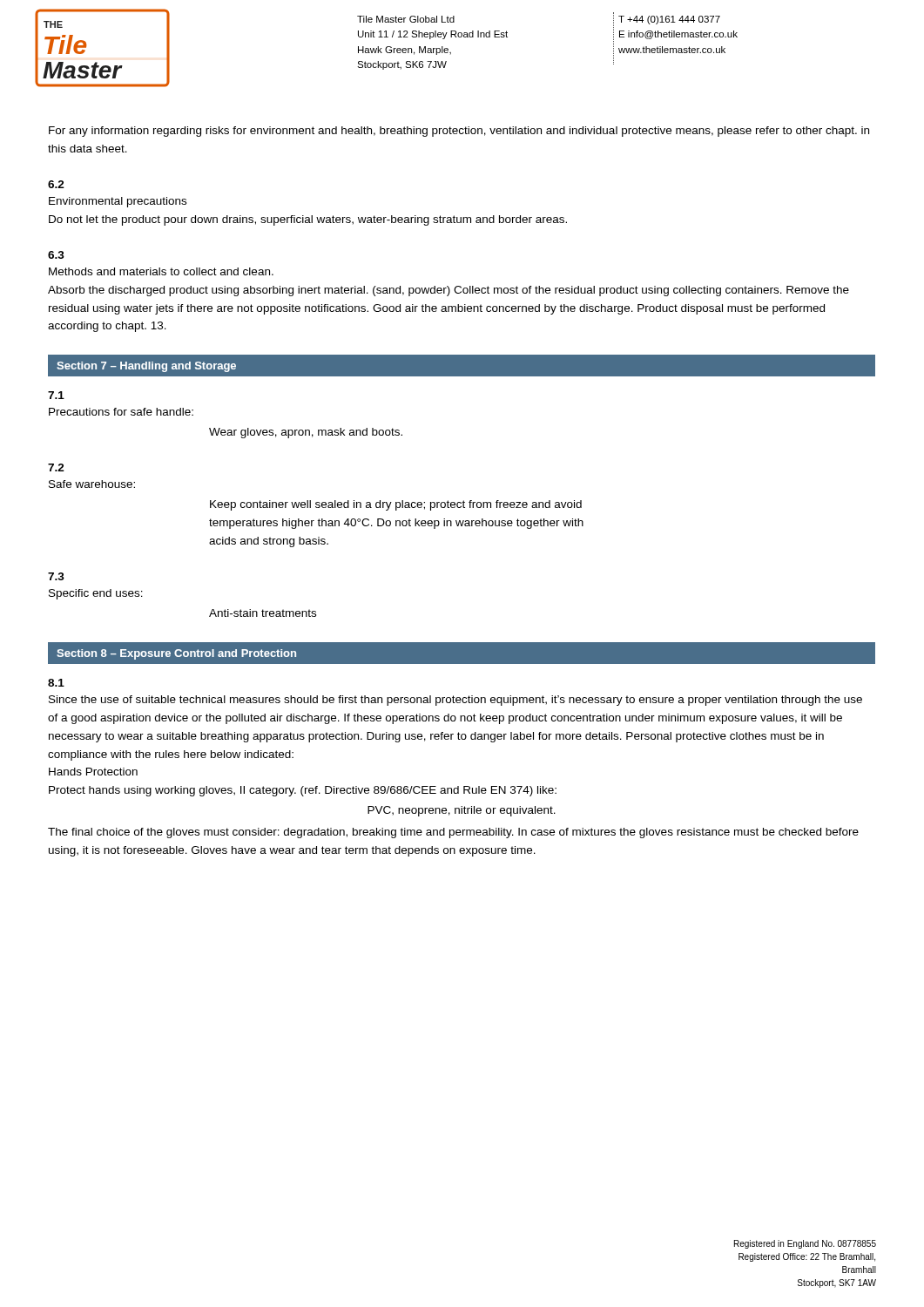The height and width of the screenshot is (1307, 924).
Task: Locate the passage starting "Since the use of suitable technical measures should"
Action: (462, 775)
